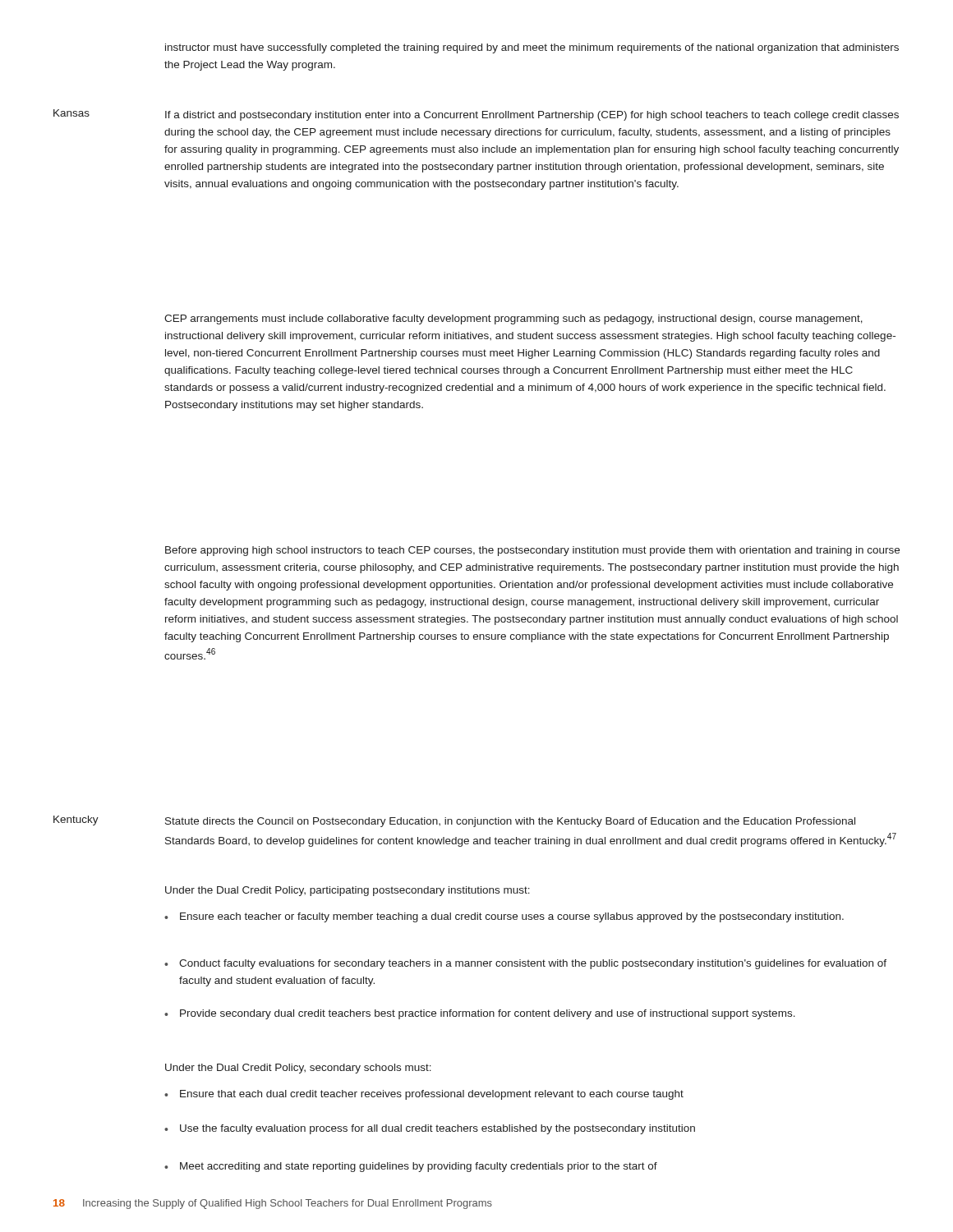
Task: Click on the element starting "• Ensure each teacher or faculty member teaching"
Action: 532,918
